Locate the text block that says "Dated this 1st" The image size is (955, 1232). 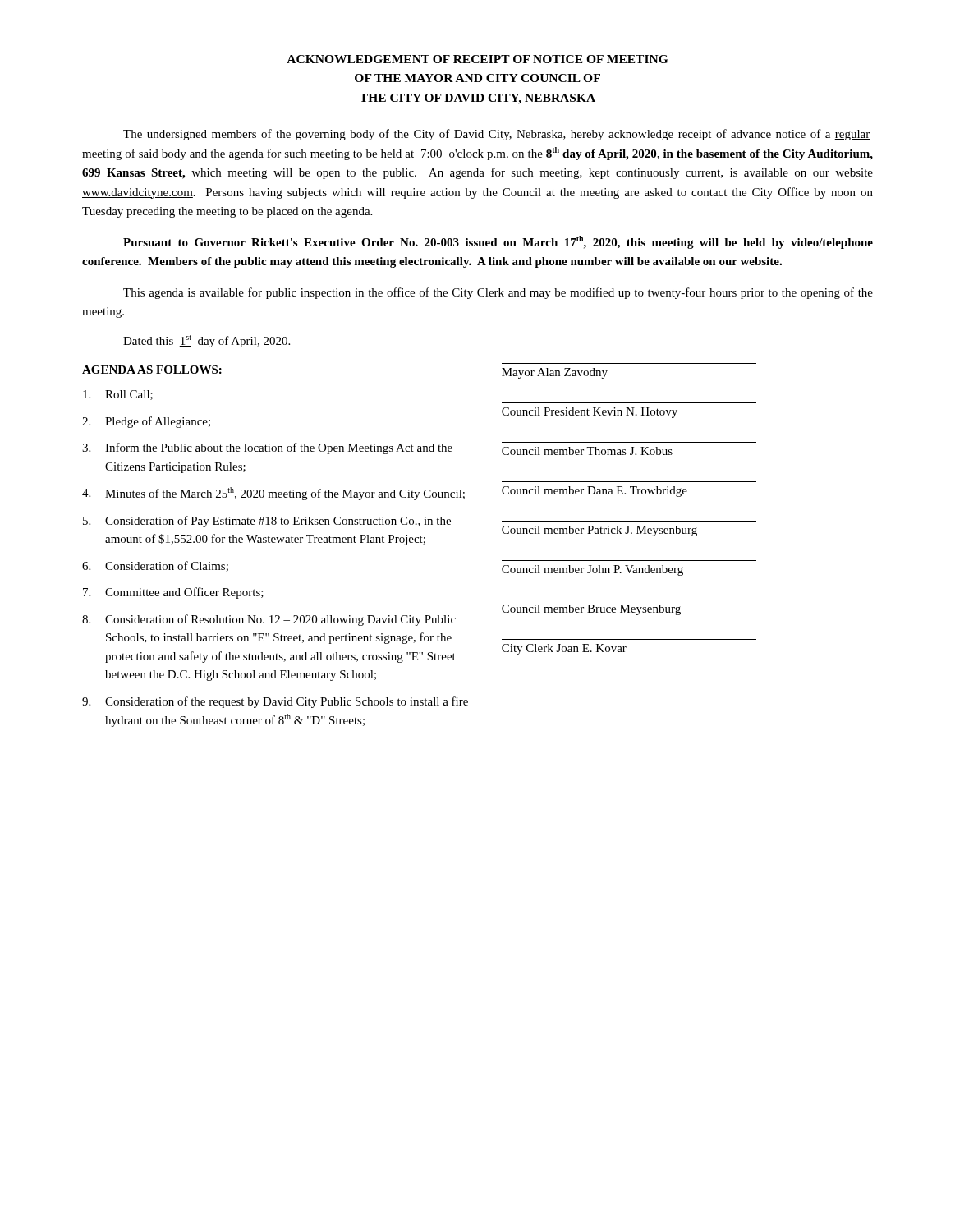207,340
